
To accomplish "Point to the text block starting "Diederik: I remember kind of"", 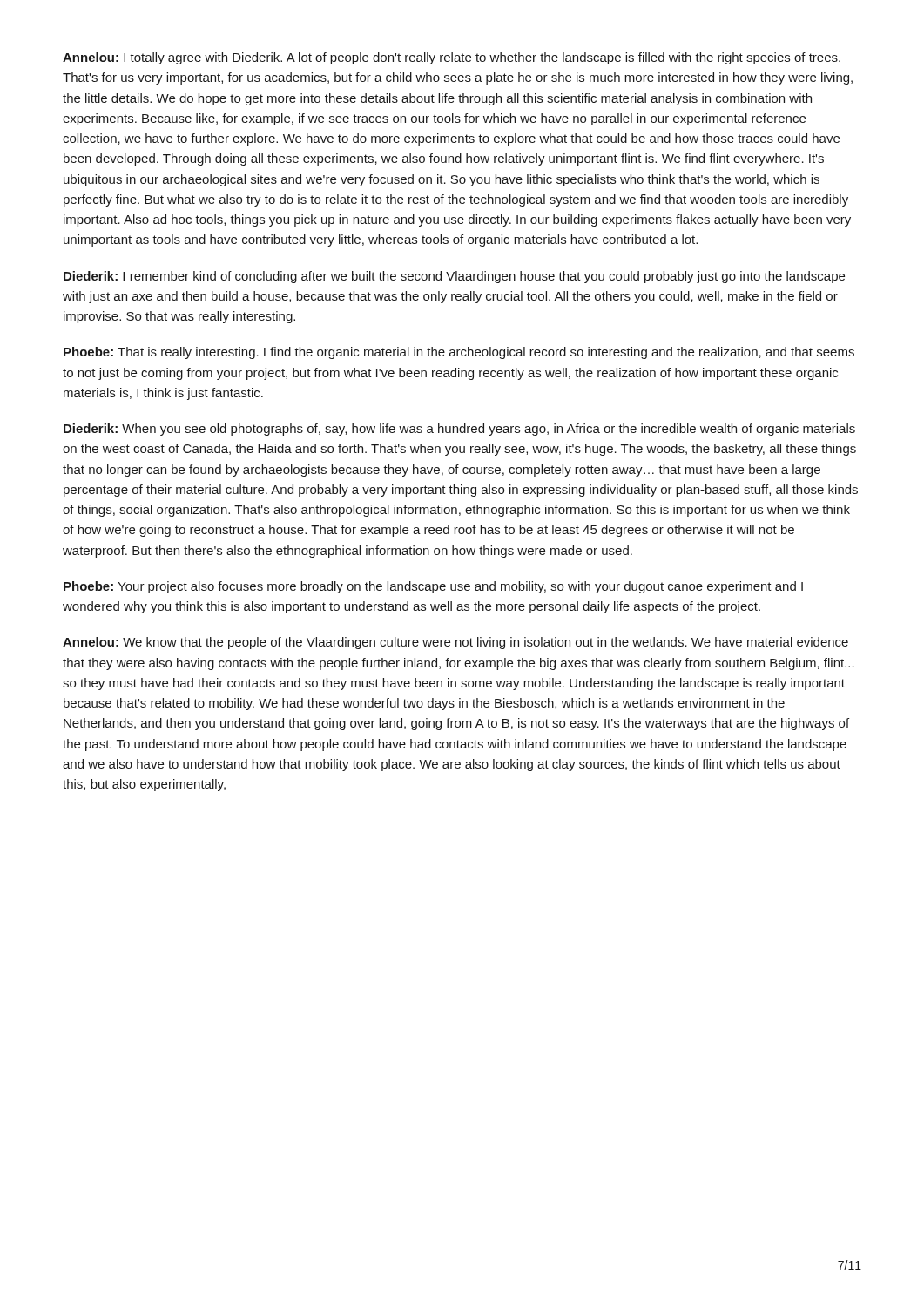I will tap(454, 296).
